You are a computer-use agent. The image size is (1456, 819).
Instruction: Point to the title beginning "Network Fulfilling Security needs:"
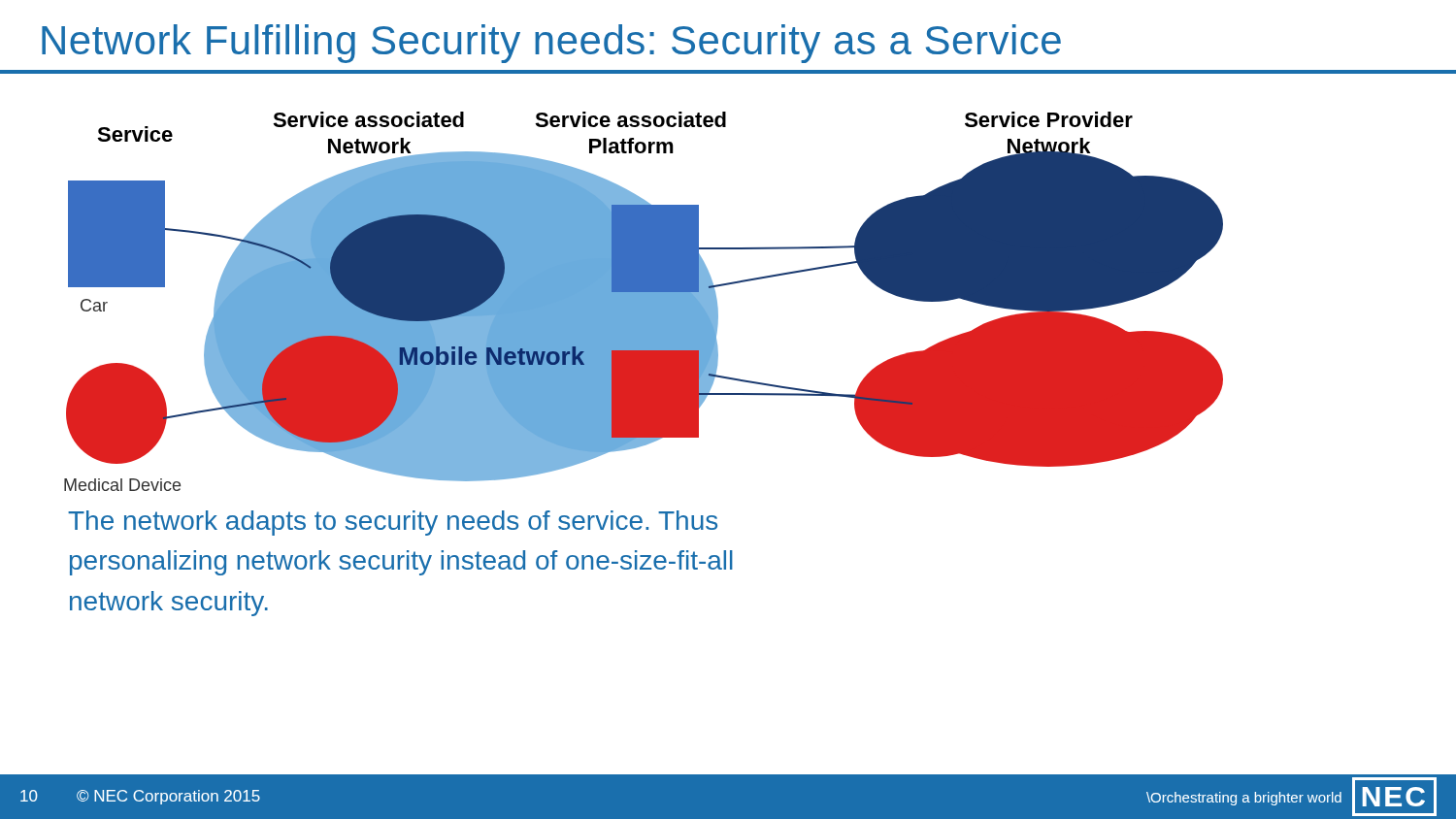point(728,41)
